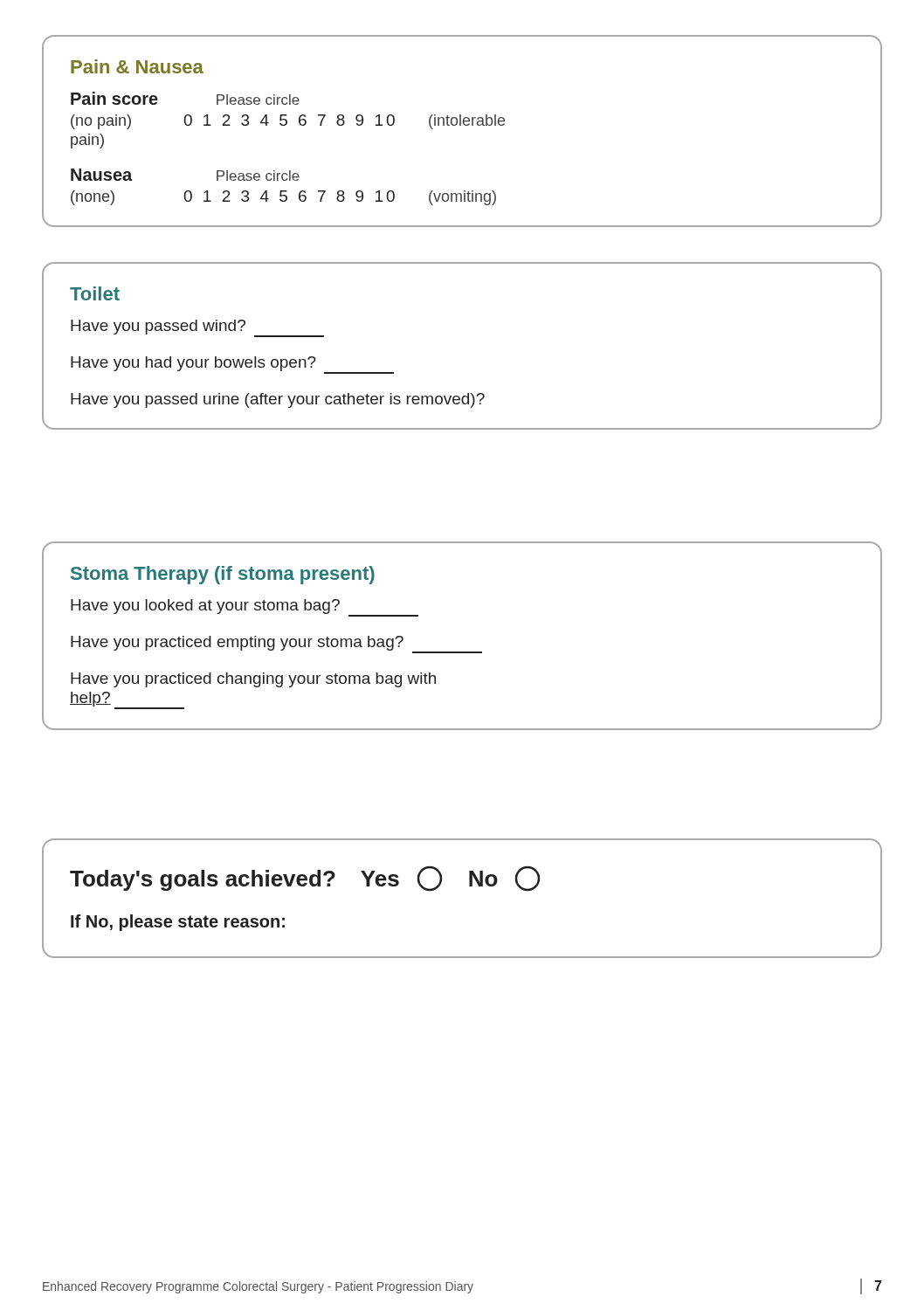
Task: Select the text block starting "Today's goals achieved? Yes No"
Action: point(305,879)
